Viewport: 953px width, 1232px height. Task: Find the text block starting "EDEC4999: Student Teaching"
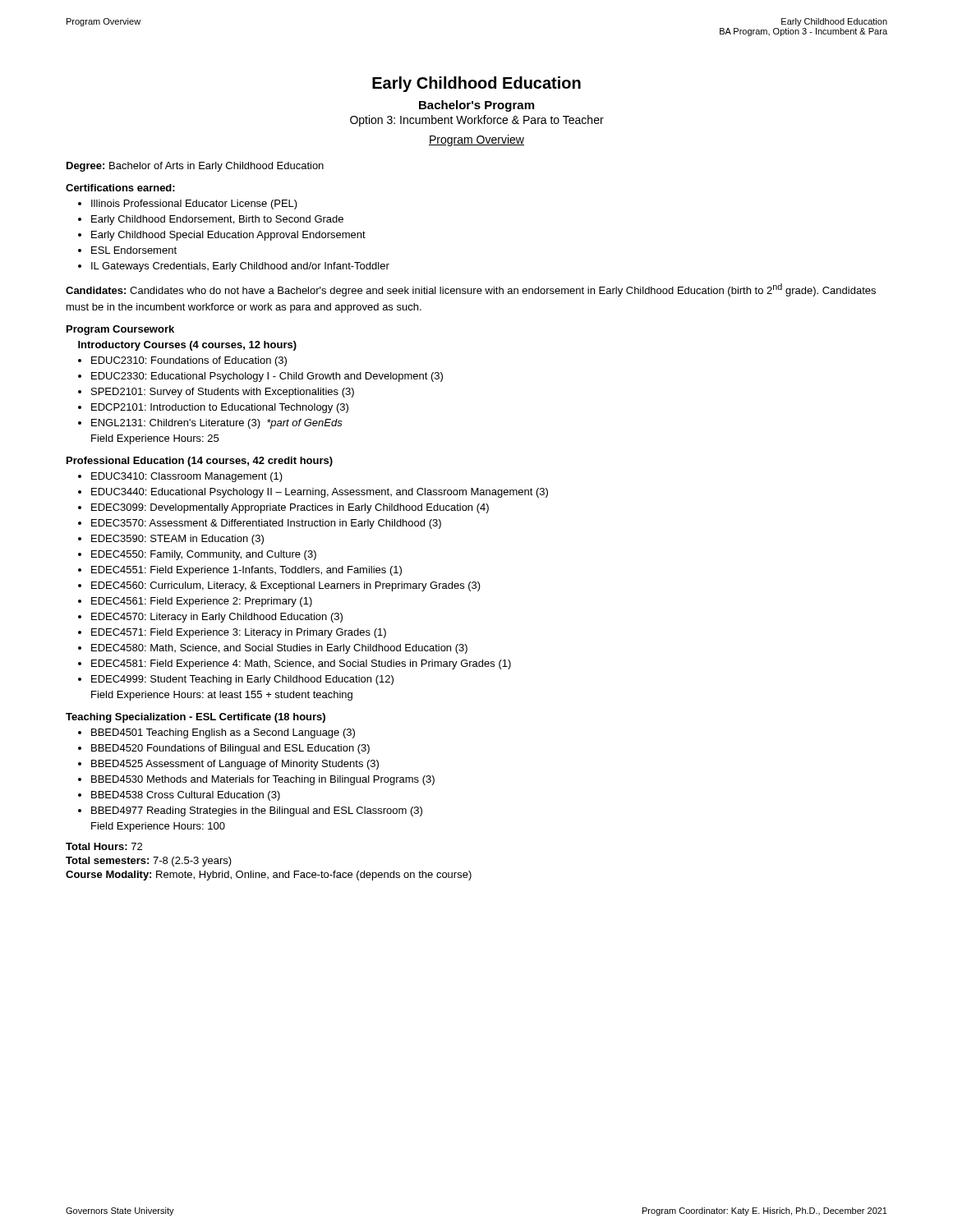tap(236, 680)
